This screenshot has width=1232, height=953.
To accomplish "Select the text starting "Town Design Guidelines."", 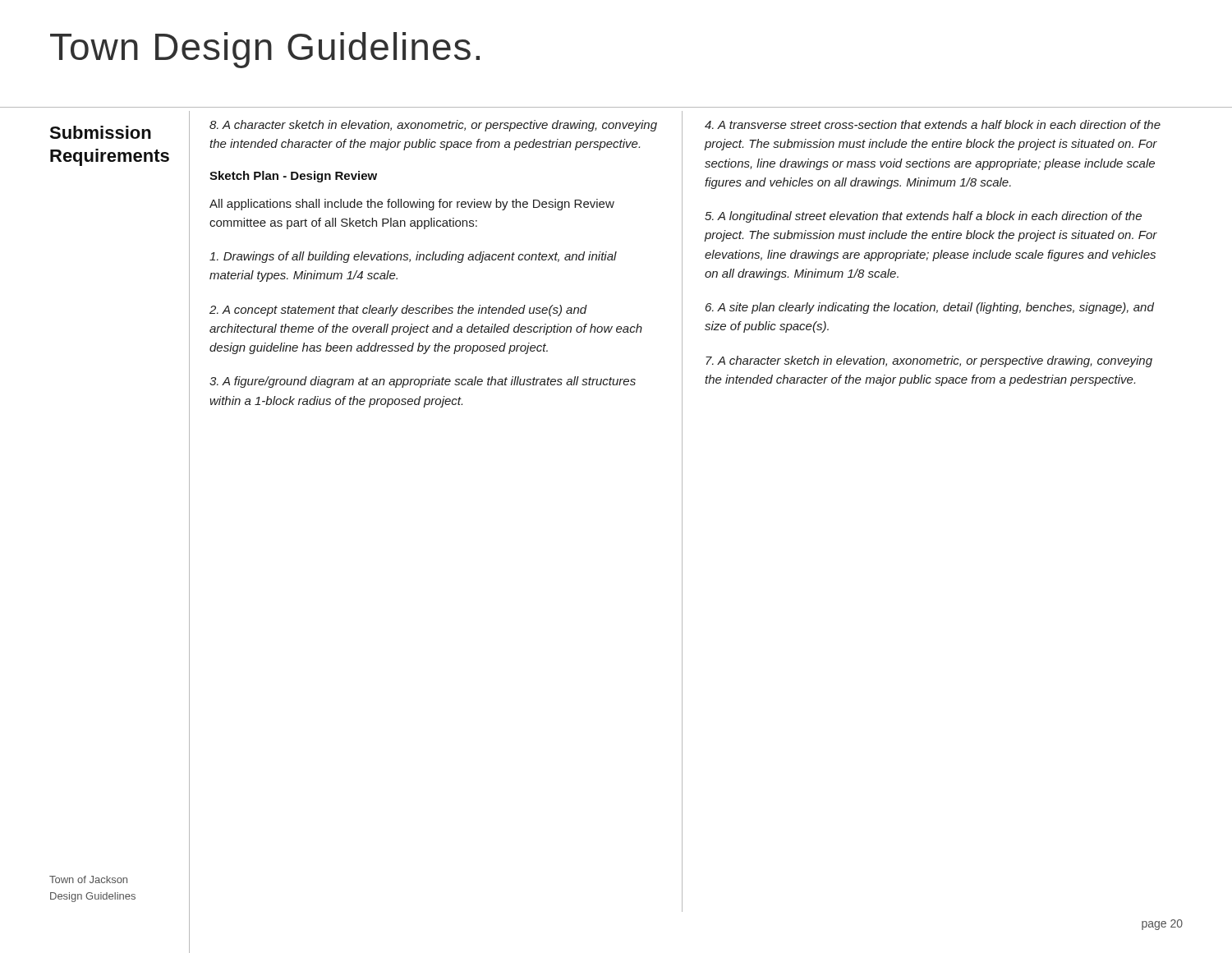I will click(267, 47).
